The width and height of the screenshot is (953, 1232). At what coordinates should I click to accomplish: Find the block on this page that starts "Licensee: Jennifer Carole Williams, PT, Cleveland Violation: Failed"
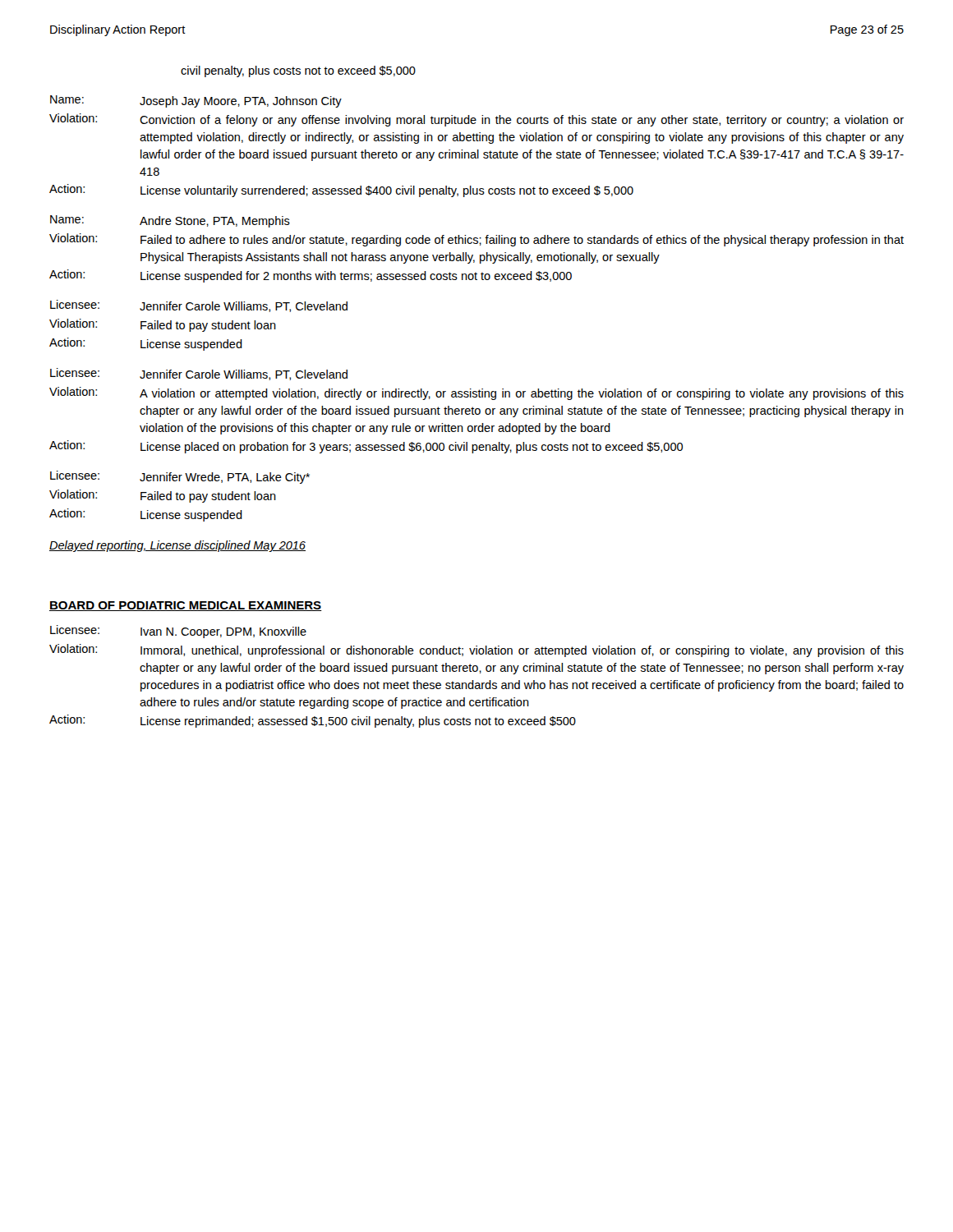(199, 306)
